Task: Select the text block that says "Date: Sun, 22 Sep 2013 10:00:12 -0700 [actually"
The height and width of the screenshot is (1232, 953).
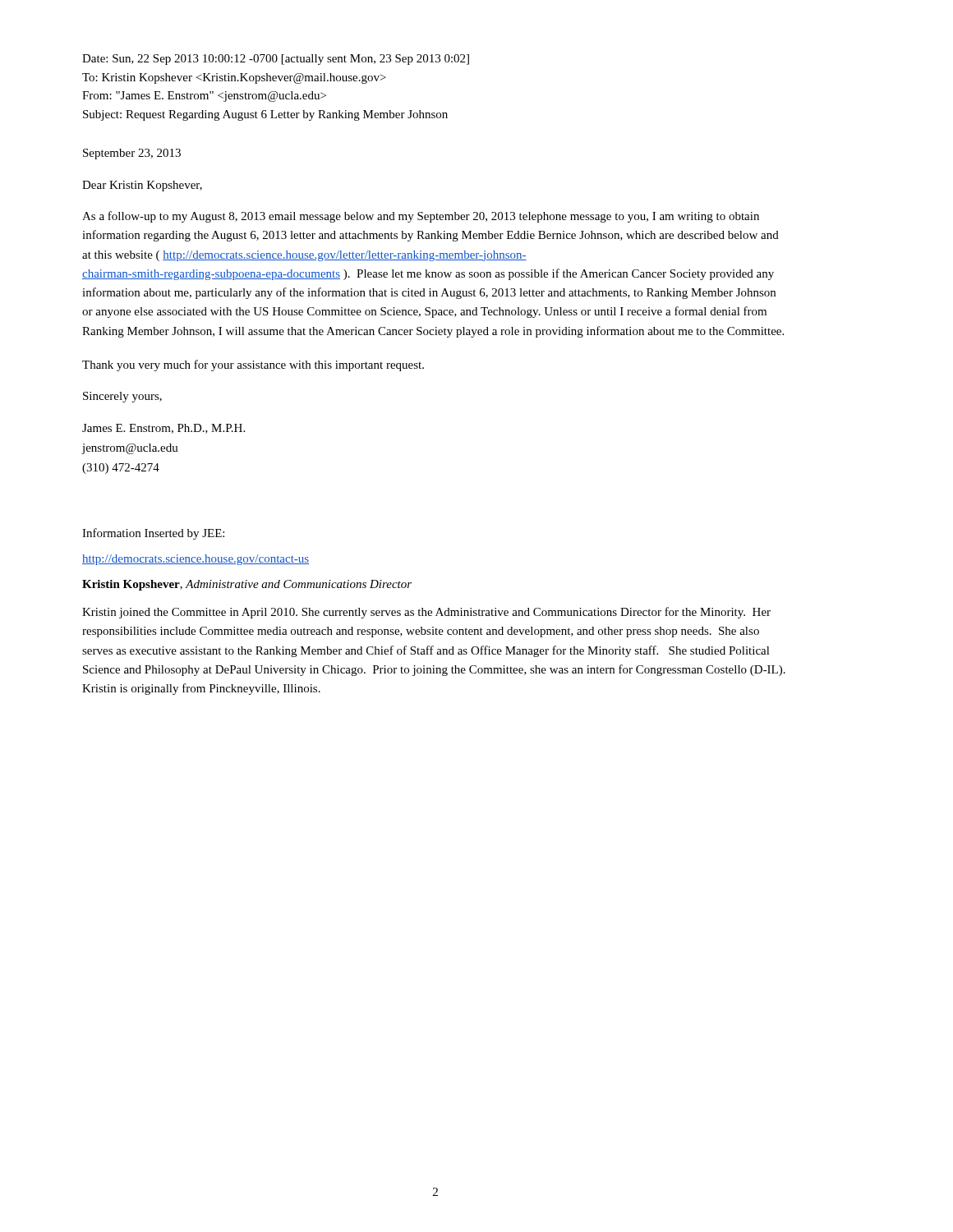Action: click(x=276, y=86)
